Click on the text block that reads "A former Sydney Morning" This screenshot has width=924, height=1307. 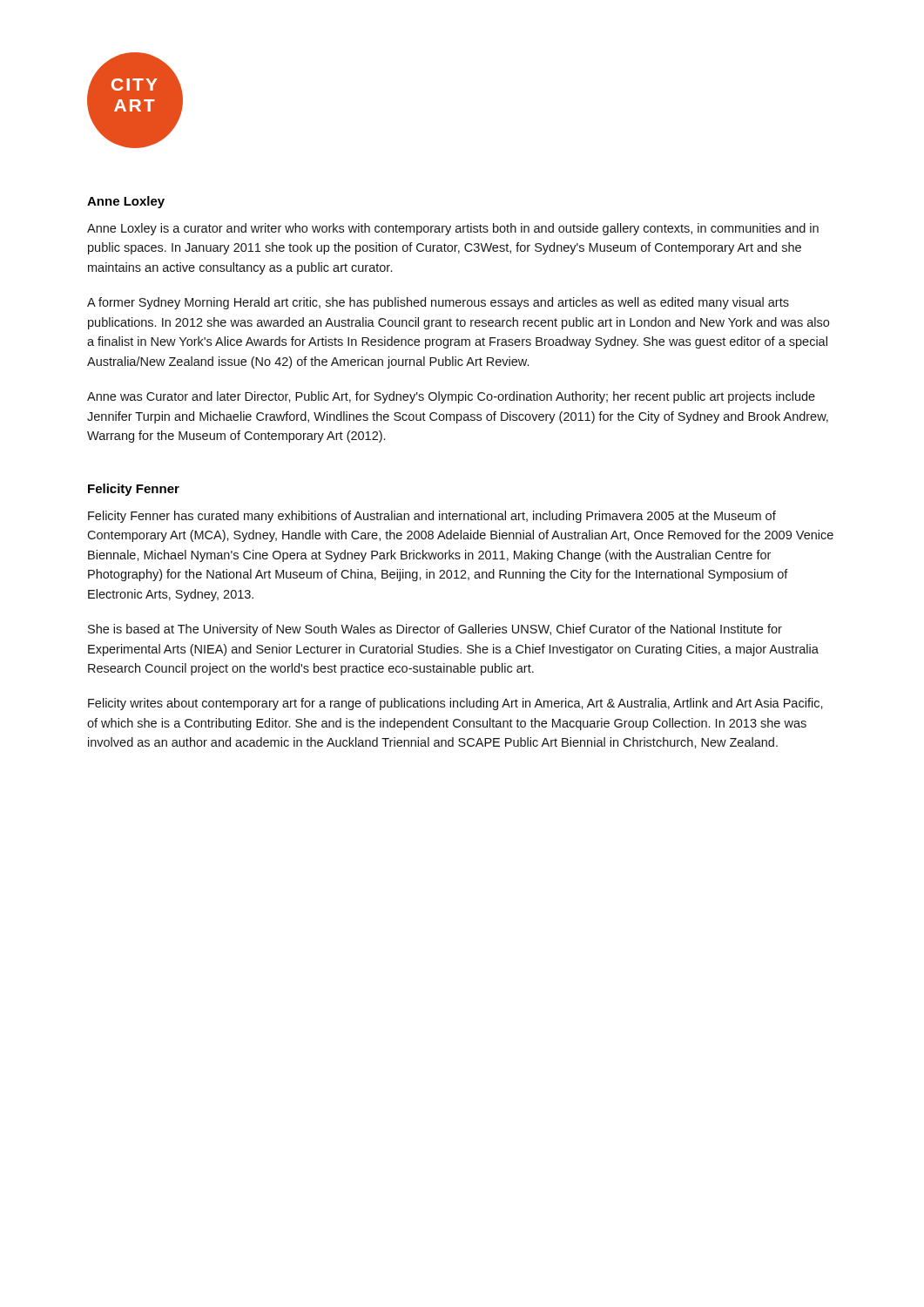[x=458, y=332]
